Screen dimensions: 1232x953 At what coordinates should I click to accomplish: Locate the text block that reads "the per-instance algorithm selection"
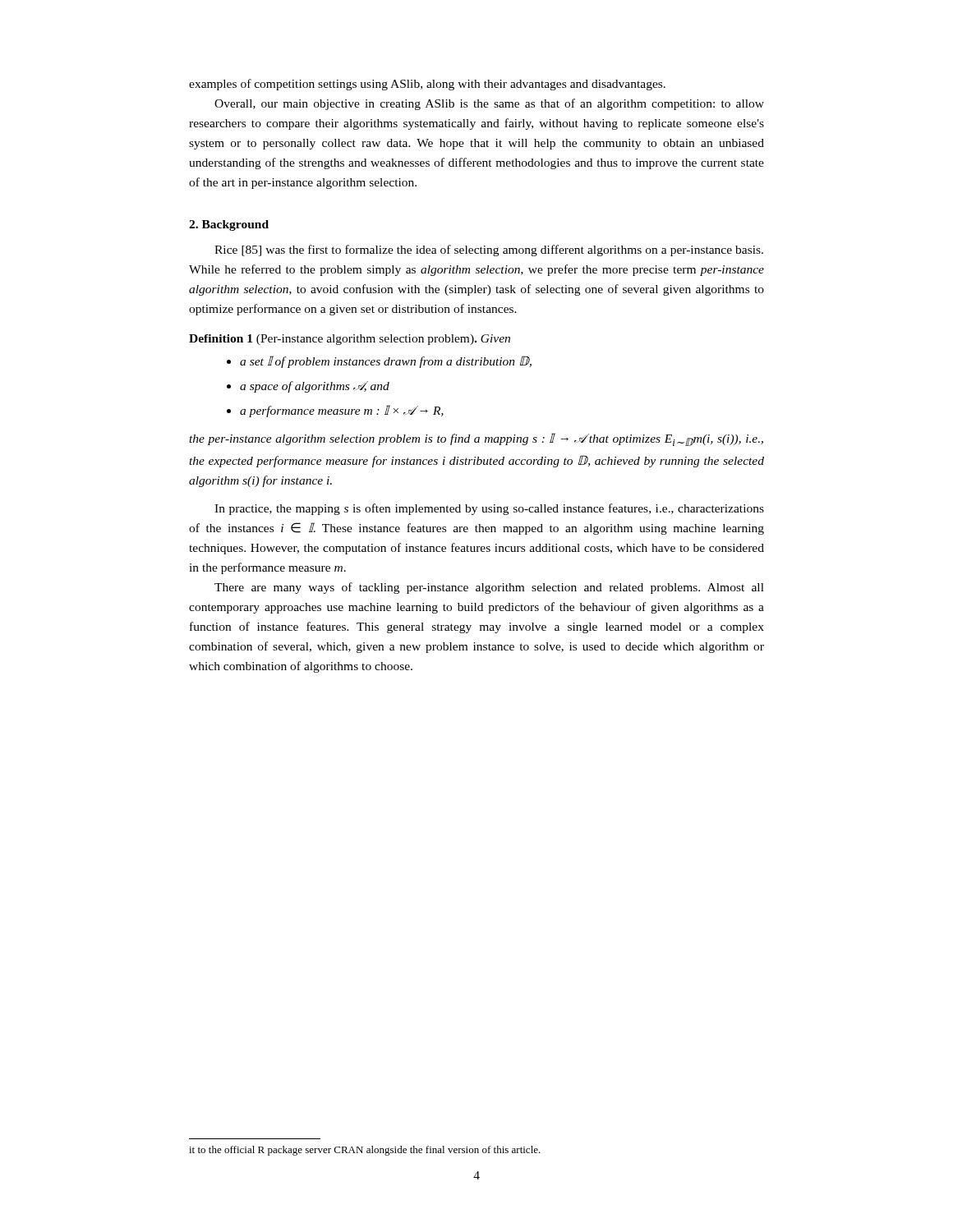[476, 460]
